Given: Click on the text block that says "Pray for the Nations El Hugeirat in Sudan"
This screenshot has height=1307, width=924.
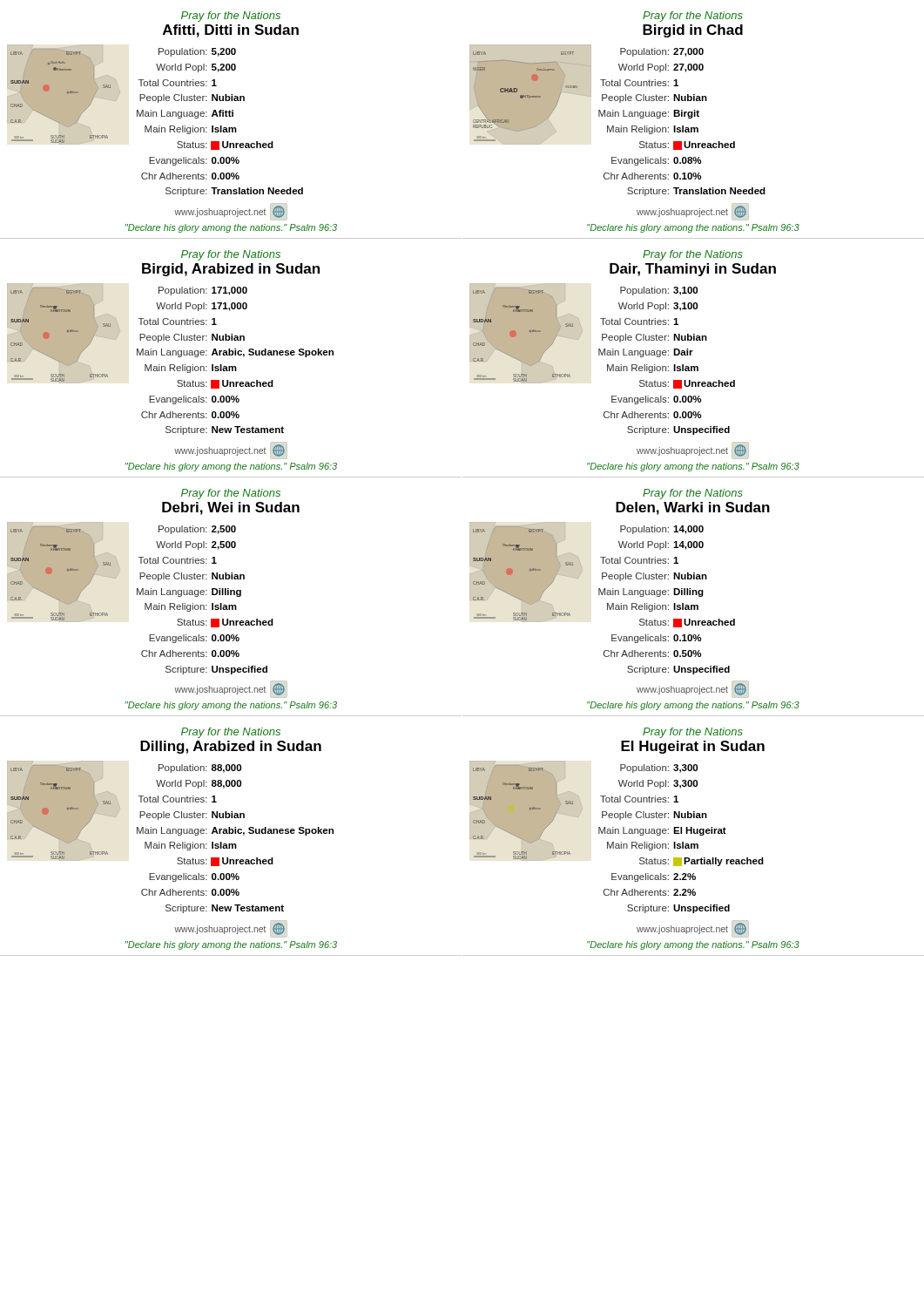Looking at the screenshot, I should tap(693, 837).
